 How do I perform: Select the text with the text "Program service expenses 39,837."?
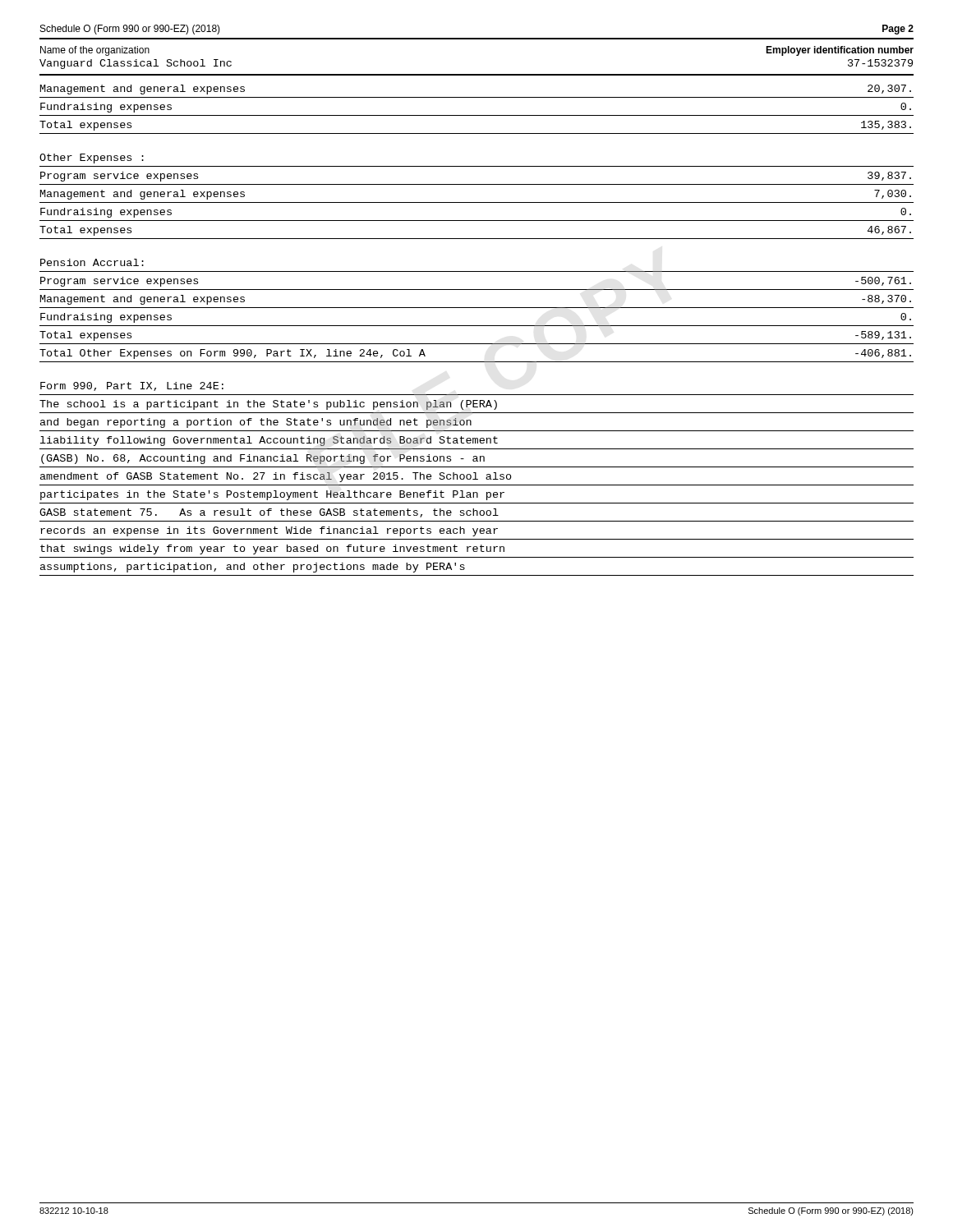476,176
